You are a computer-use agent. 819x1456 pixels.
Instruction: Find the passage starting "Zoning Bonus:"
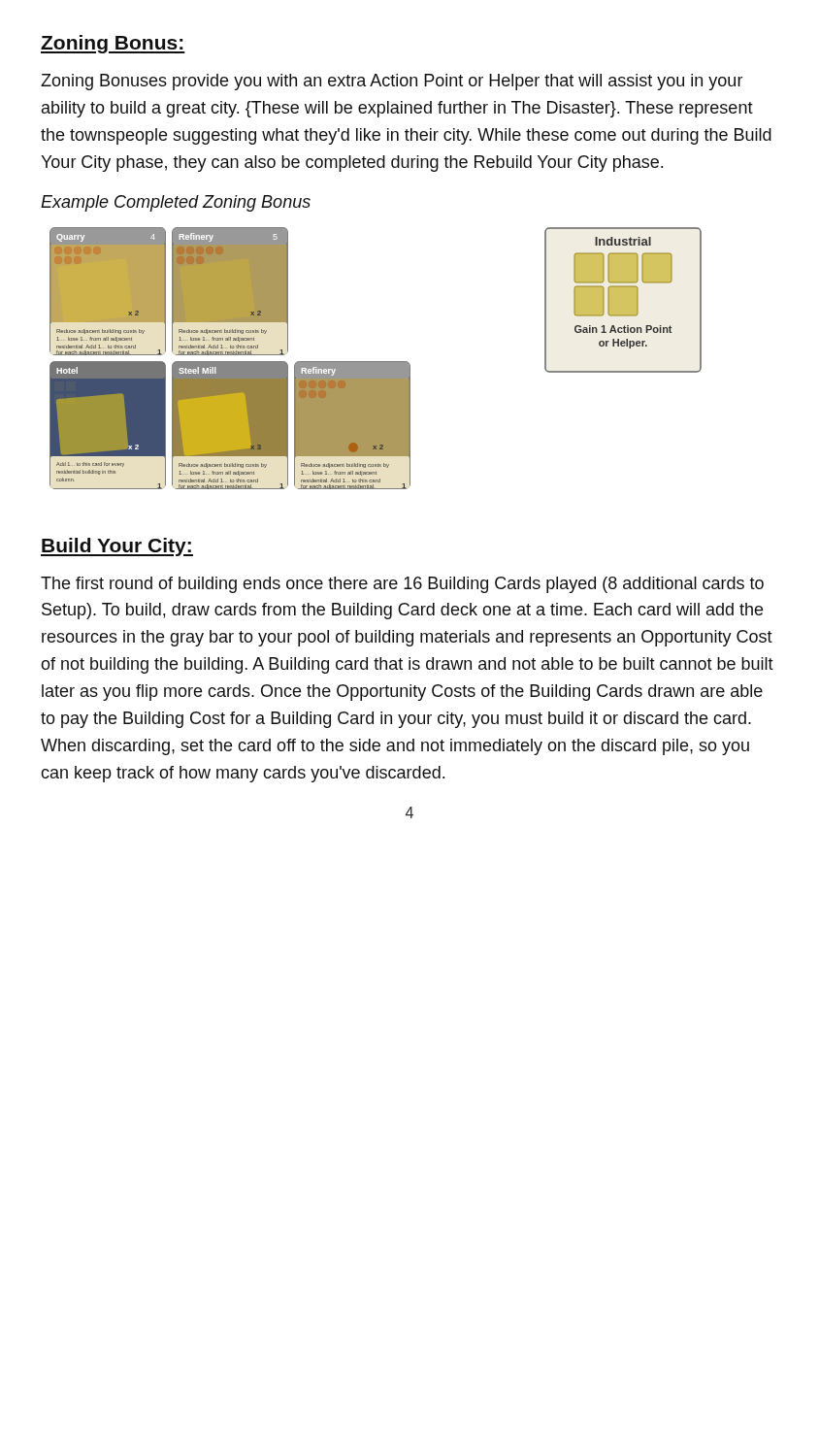tap(113, 42)
